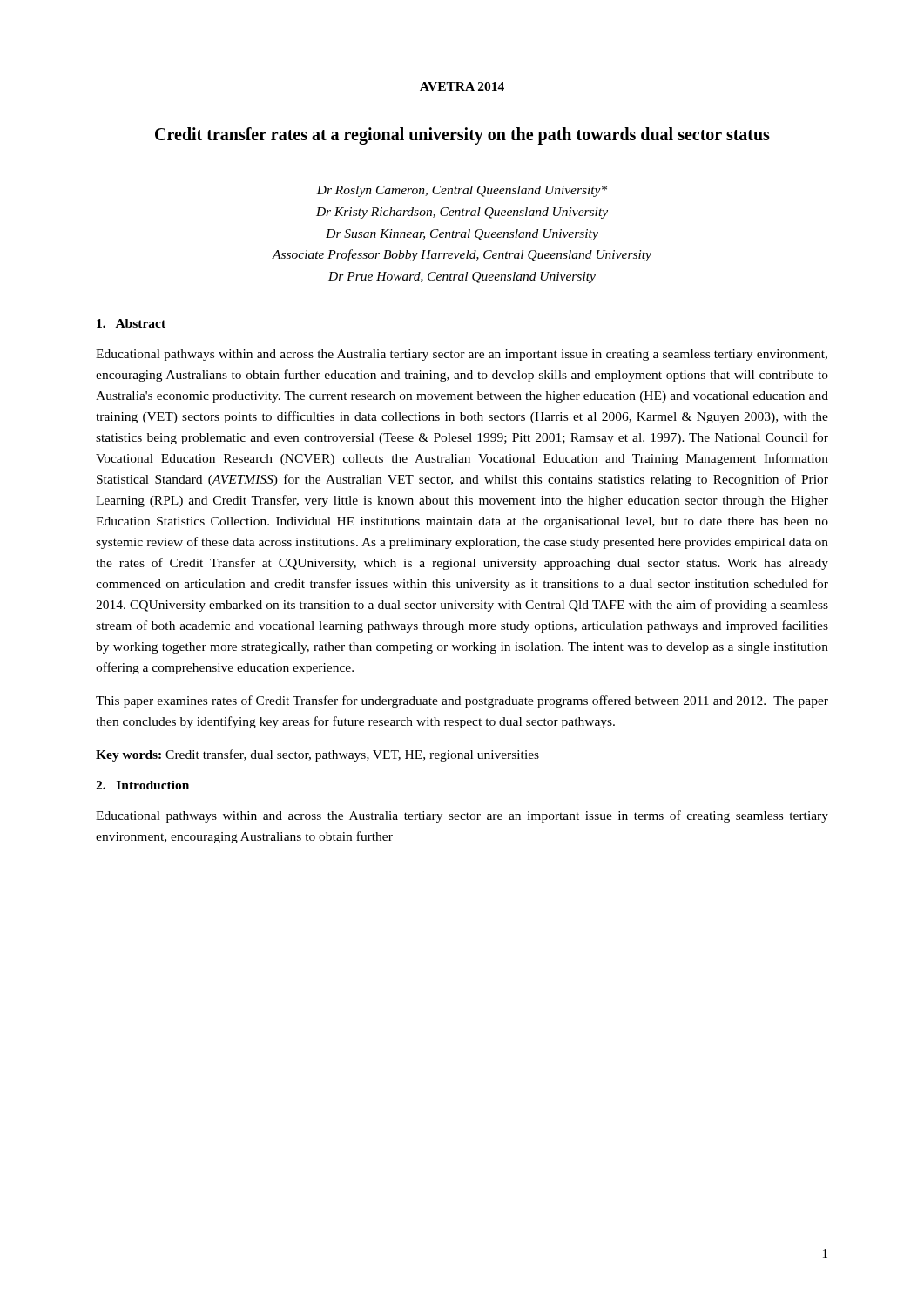Point to the text block starting "Dr Roslyn Cameron, Central Queensland University* Dr Kristy"
The image size is (924, 1307).
click(x=462, y=233)
